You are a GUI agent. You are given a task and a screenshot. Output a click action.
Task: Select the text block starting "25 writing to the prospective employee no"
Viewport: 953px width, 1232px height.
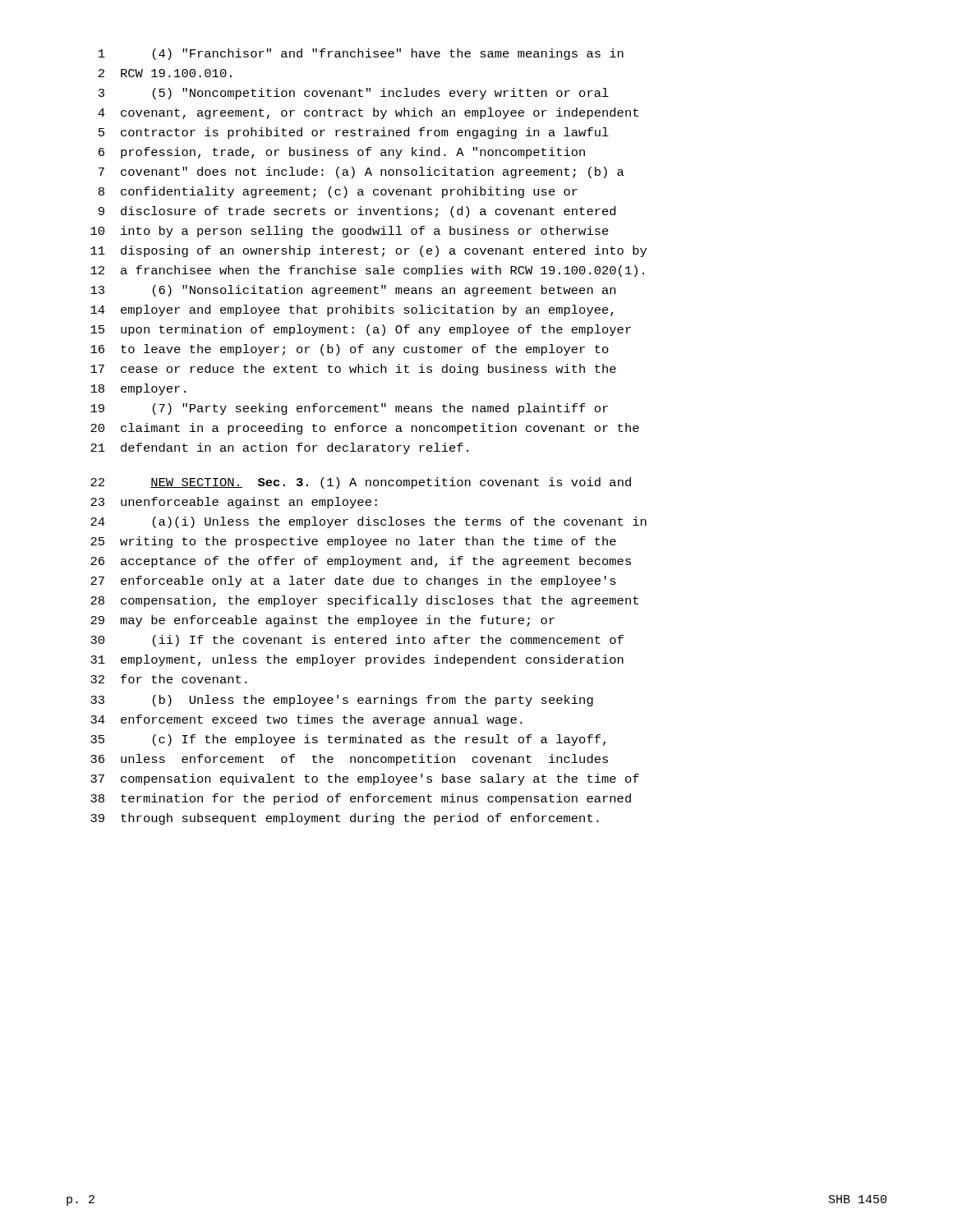click(476, 542)
